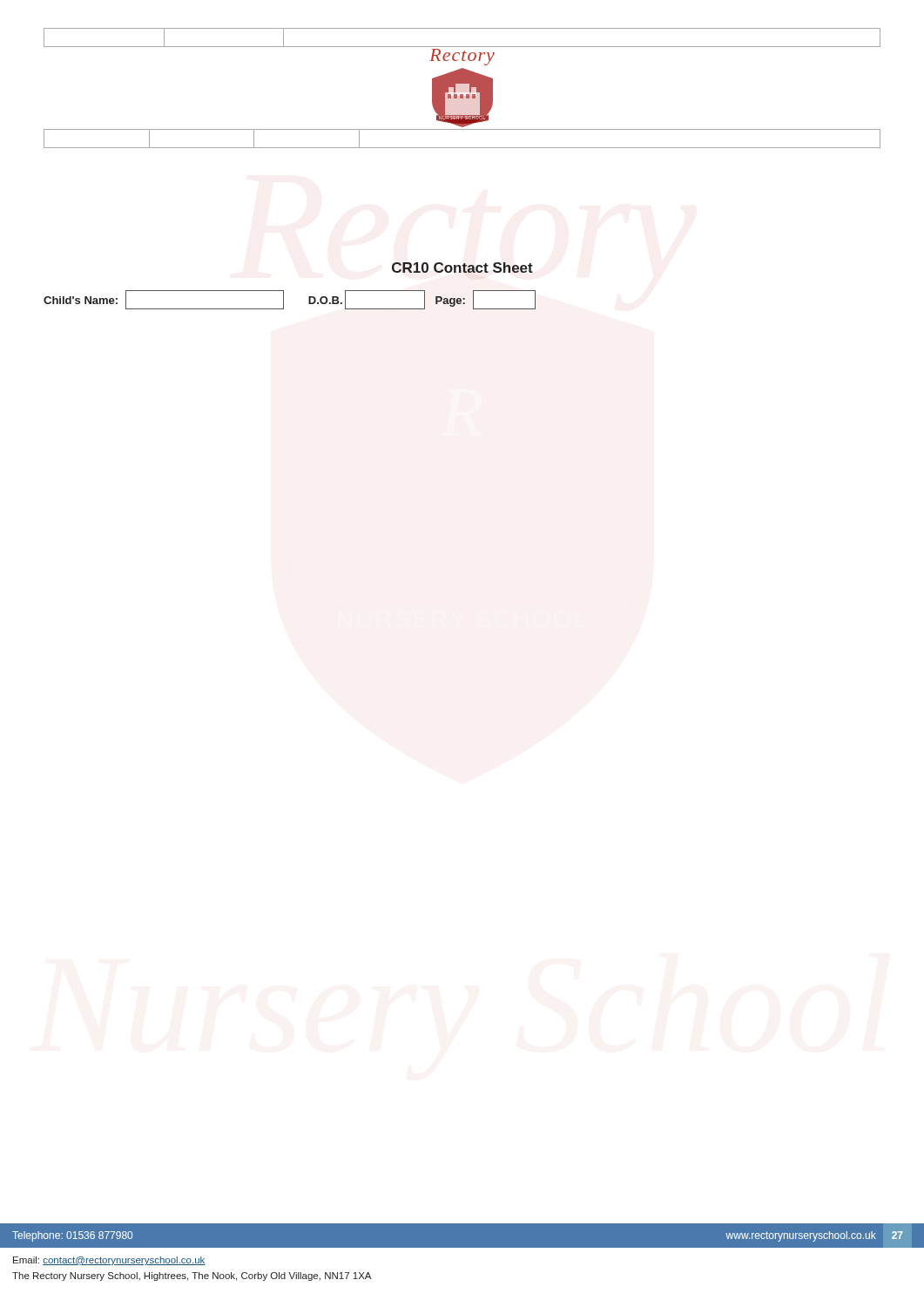Find the region starting "Child's Name: D.O.B. Page:"
The width and height of the screenshot is (924, 1307).
coord(289,300)
